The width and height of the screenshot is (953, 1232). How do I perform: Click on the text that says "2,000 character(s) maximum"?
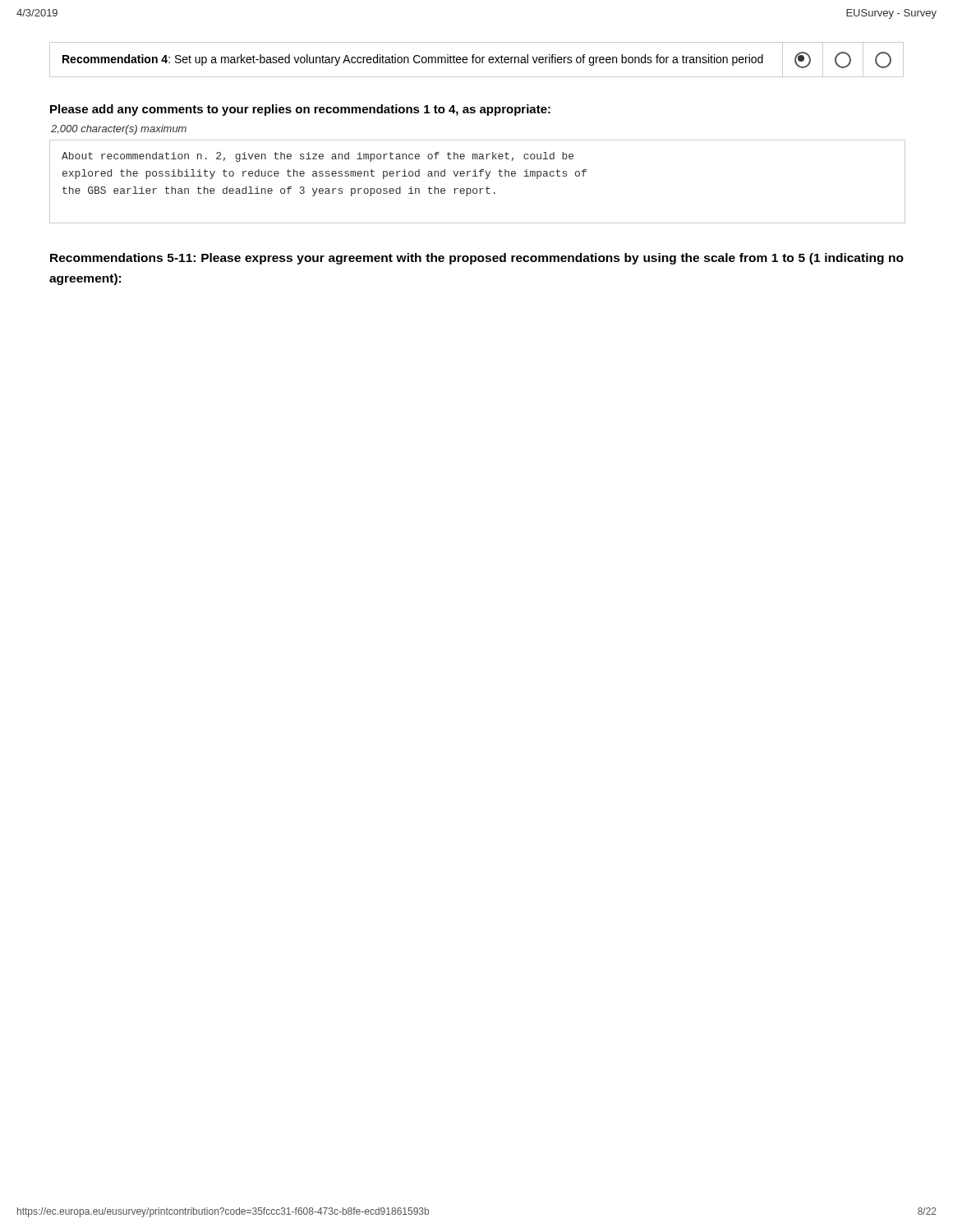119,128
